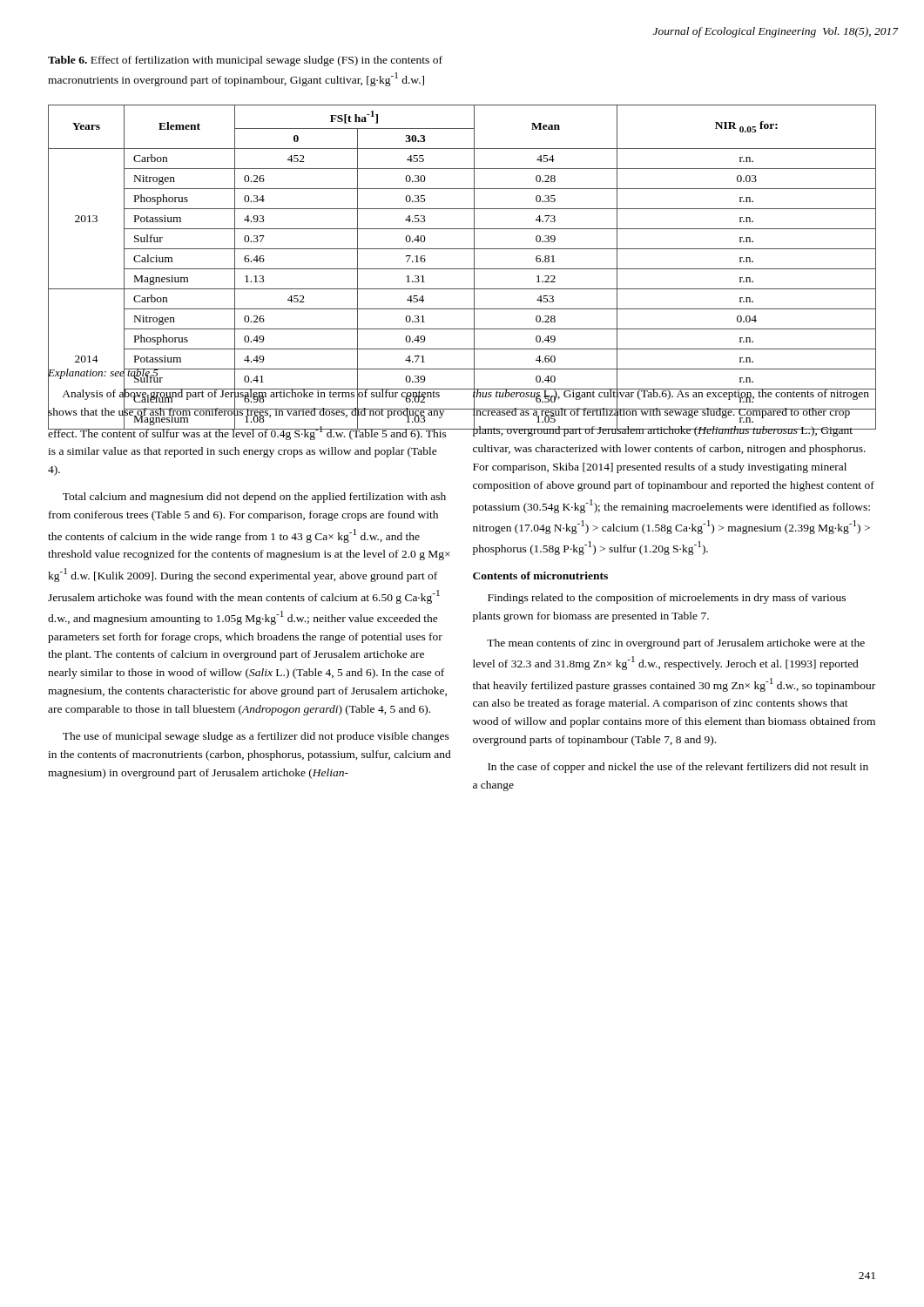The width and height of the screenshot is (924, 1307).
Task: Select the table that reads "NIR 0.05 for:"
Action: point(462,267)
